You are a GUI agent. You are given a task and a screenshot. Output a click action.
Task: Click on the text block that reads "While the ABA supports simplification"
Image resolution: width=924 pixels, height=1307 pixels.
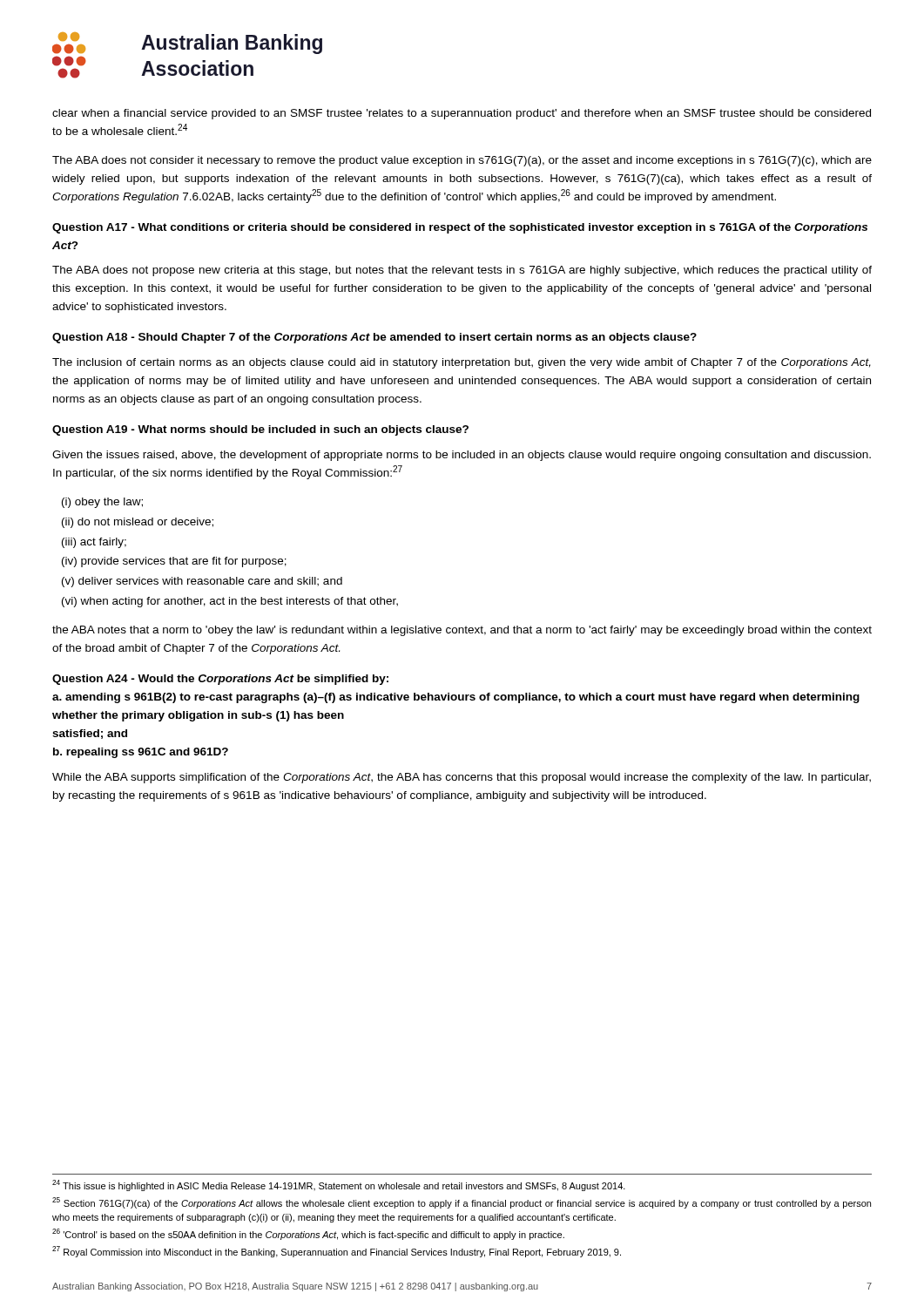point(462,786)
